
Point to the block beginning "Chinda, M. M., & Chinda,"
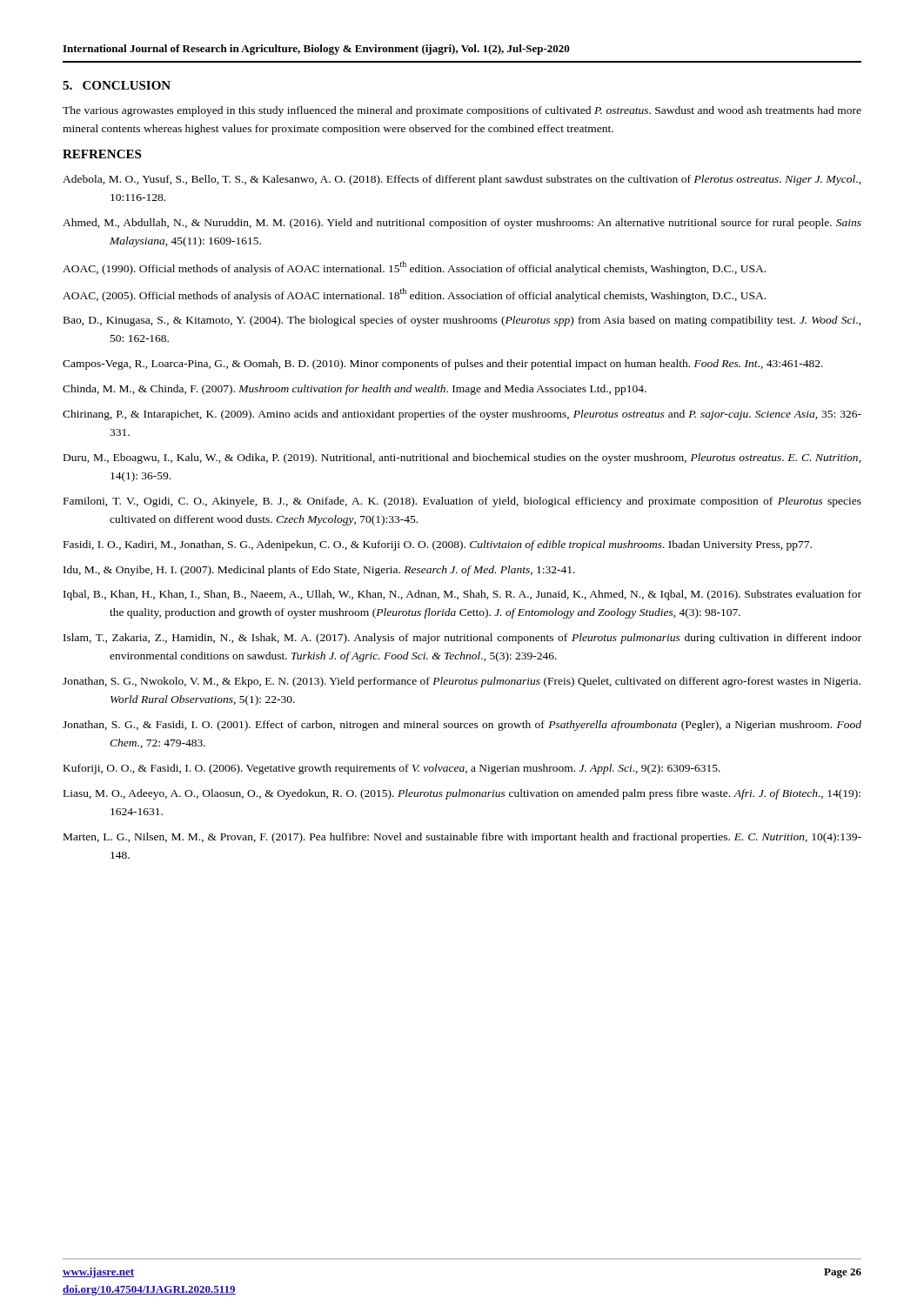coord(355,389)
